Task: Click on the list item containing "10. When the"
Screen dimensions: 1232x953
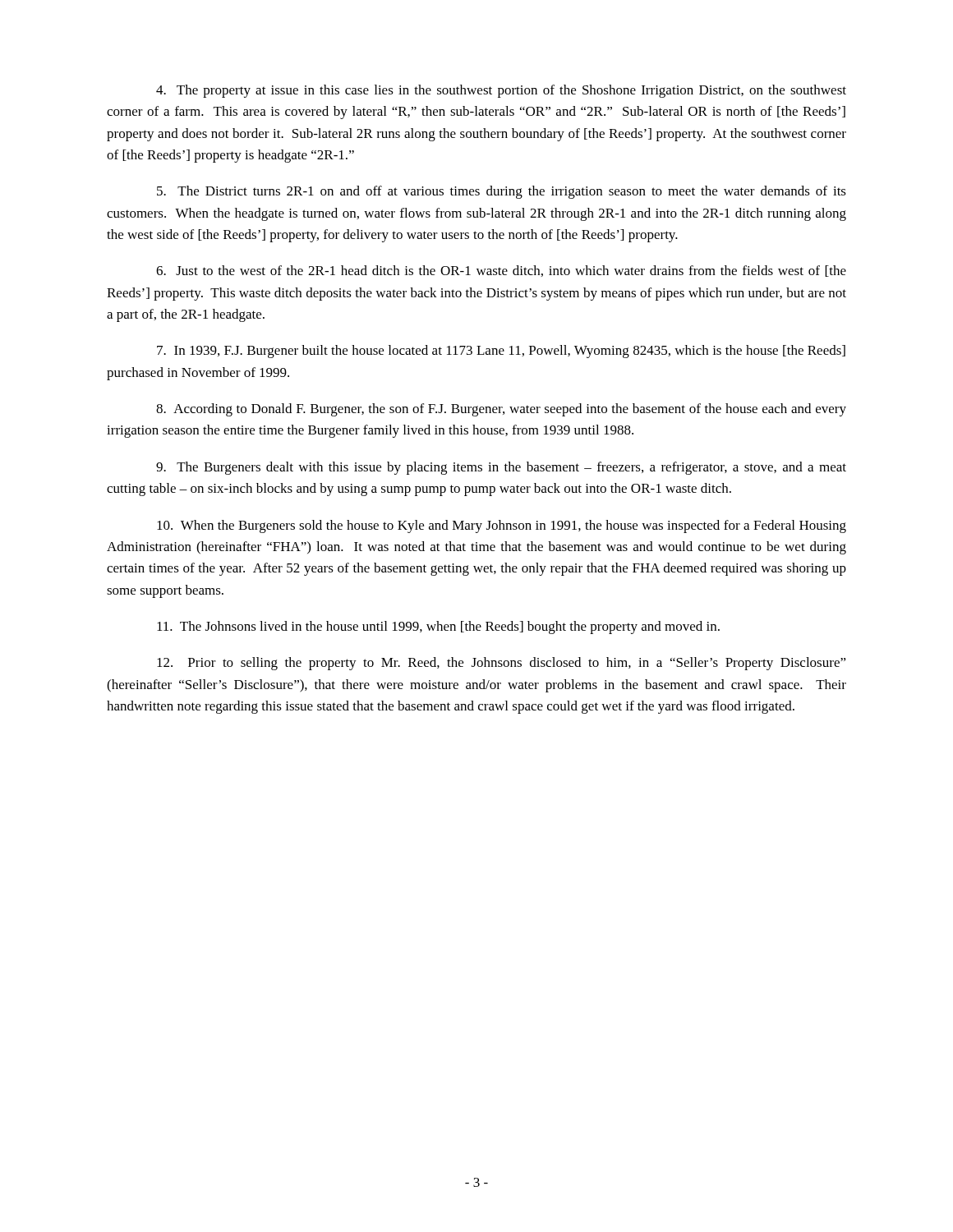Action: (x=476, y=558)
